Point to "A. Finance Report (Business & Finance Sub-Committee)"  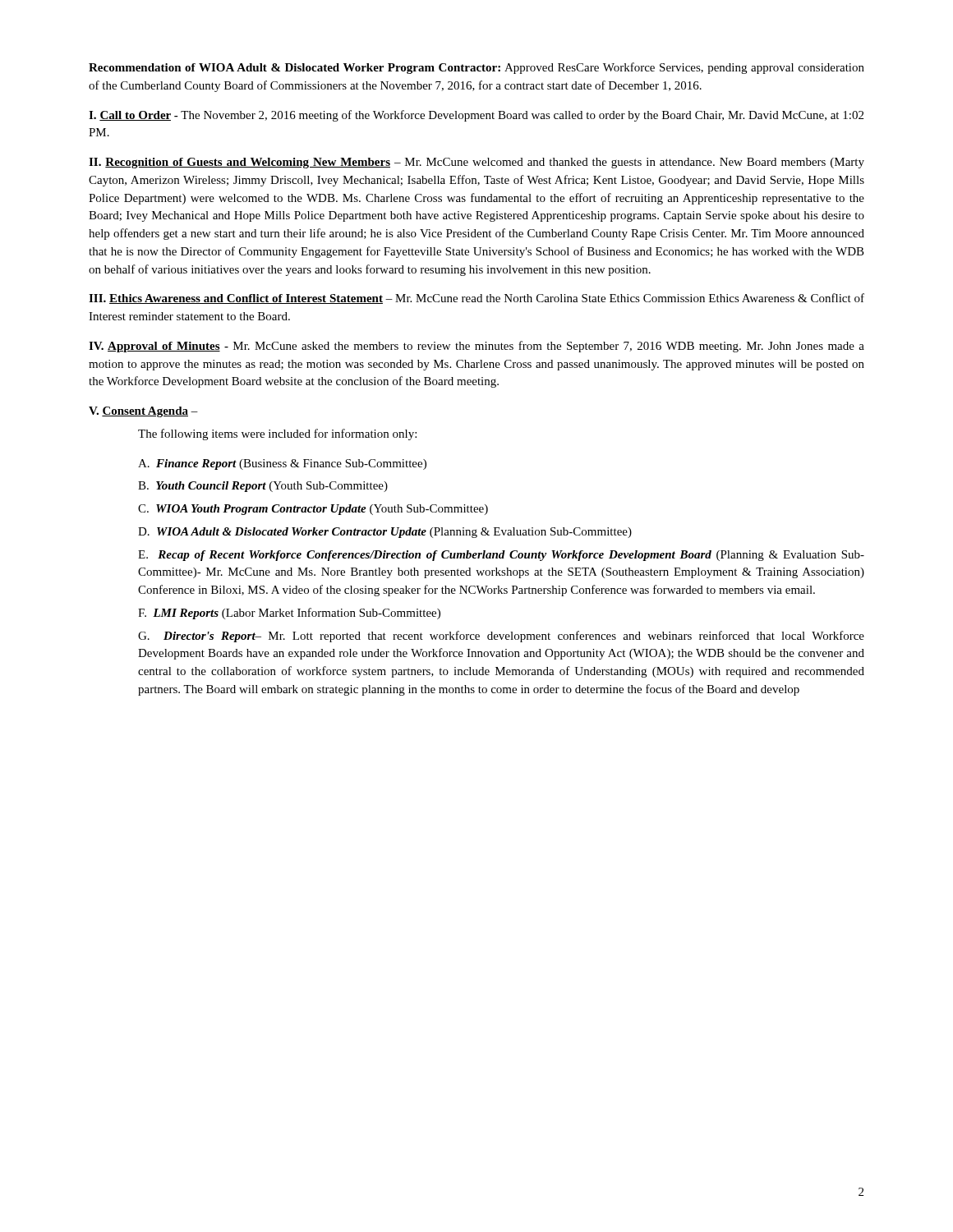pyautogui.click(x=282, y=464)
